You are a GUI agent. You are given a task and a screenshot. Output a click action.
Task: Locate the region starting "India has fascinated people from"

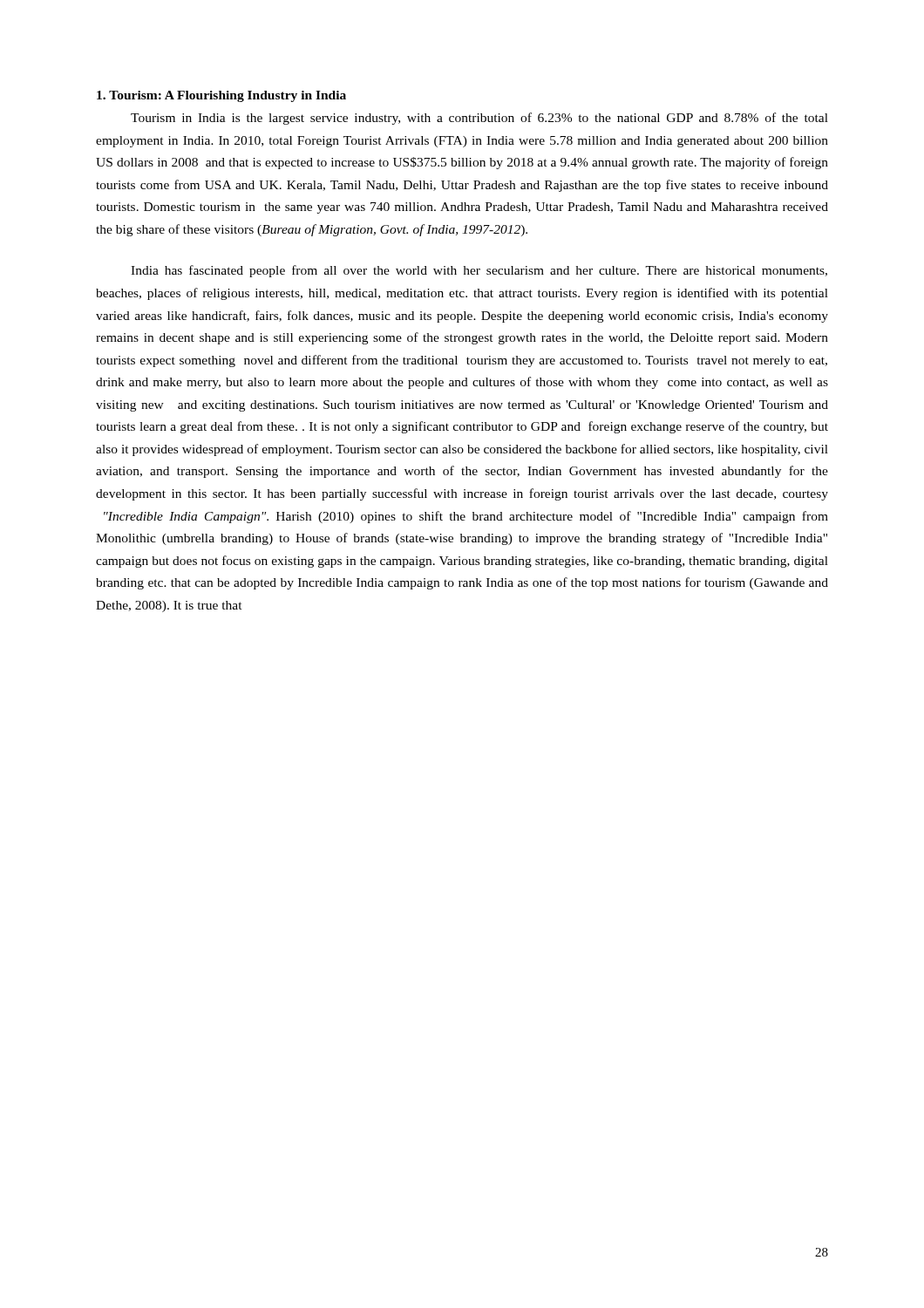point(462,437)
